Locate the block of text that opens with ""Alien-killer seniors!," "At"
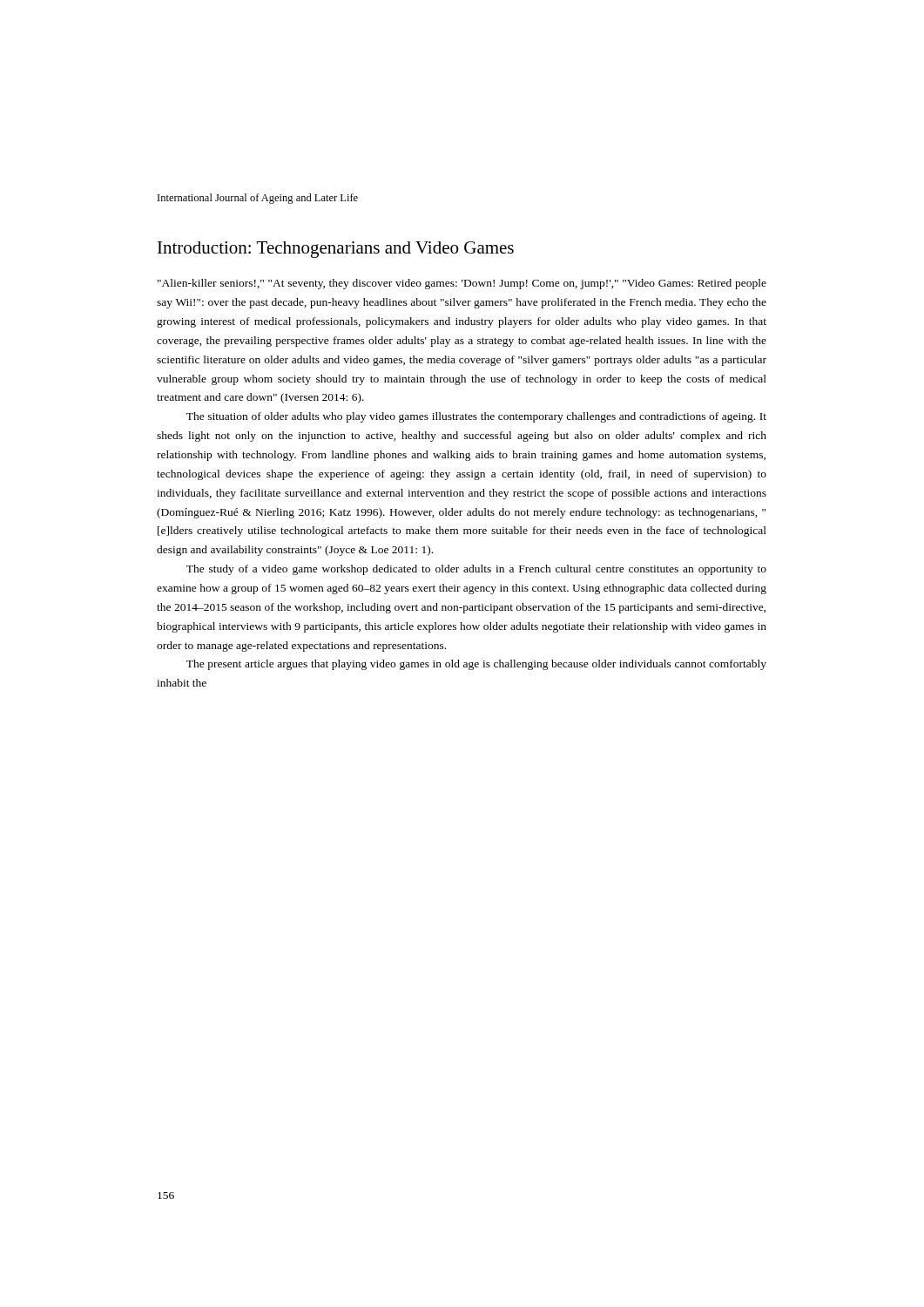Viewport: 924px width, 1307px height. 462,483
